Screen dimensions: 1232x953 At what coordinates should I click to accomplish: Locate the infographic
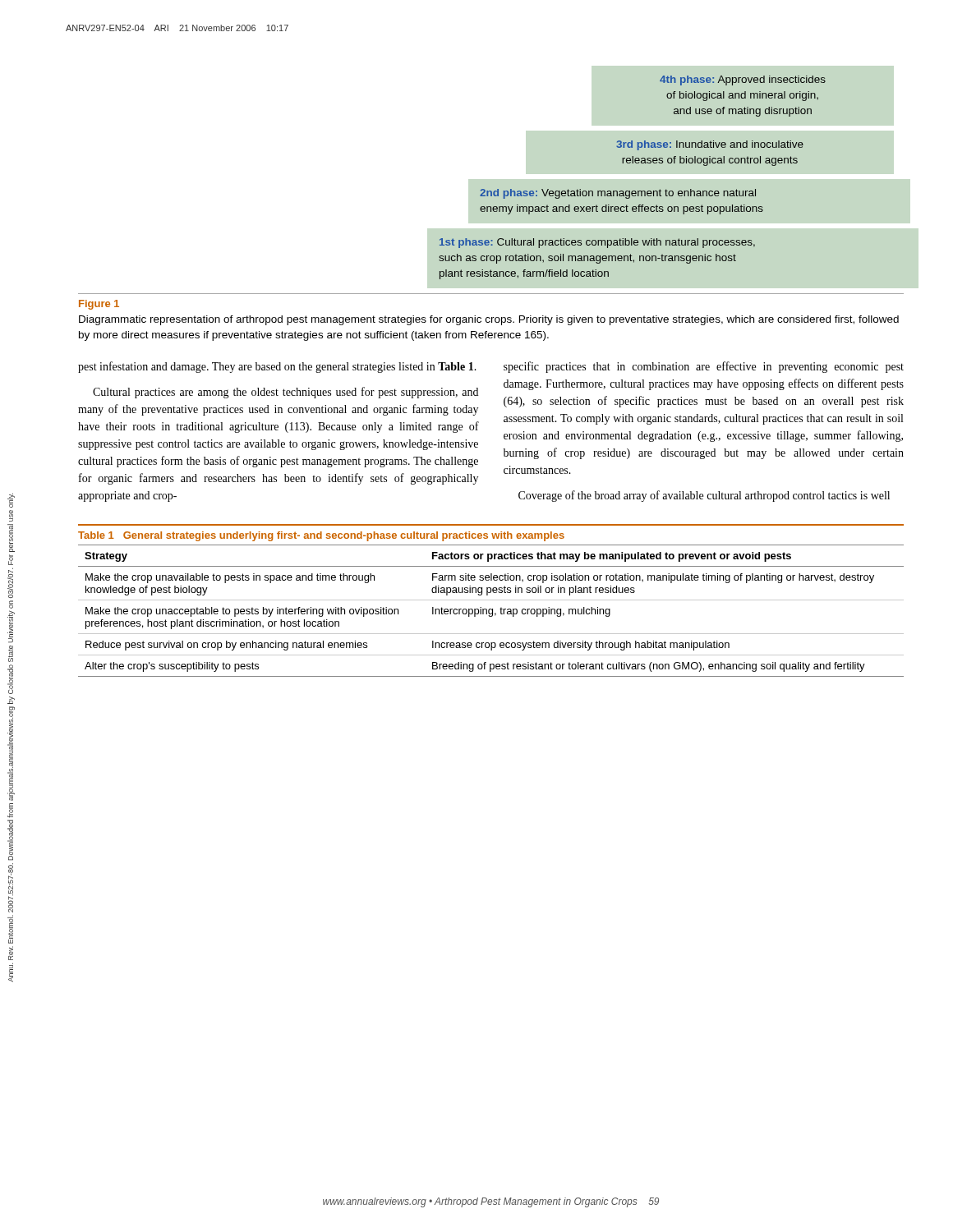tap(665, 179)
